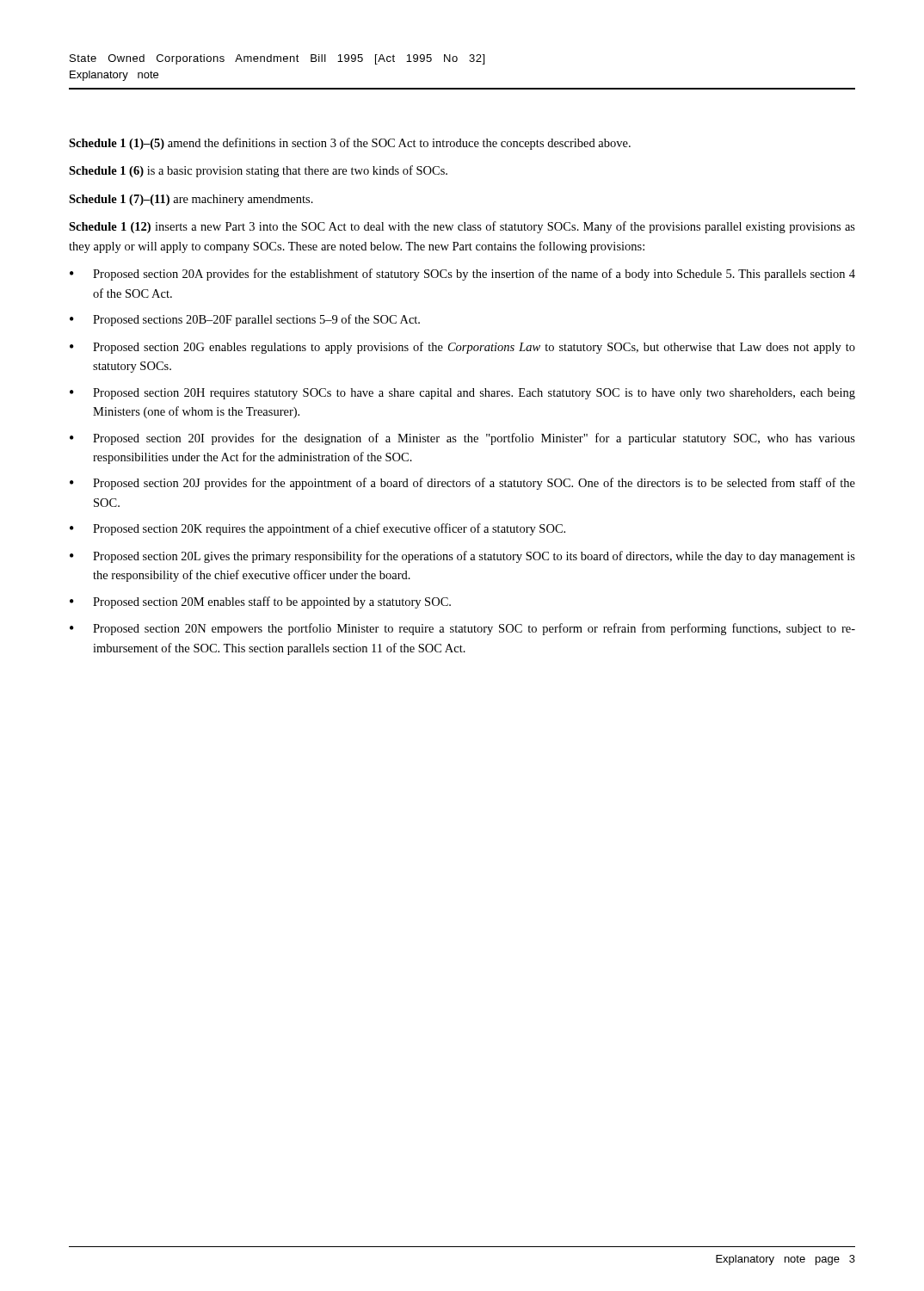Screen dimensions: 1291x924
Task: Click on the text block starting "• Proposed section 20I provides for the designation"
Action: (462, 448)
